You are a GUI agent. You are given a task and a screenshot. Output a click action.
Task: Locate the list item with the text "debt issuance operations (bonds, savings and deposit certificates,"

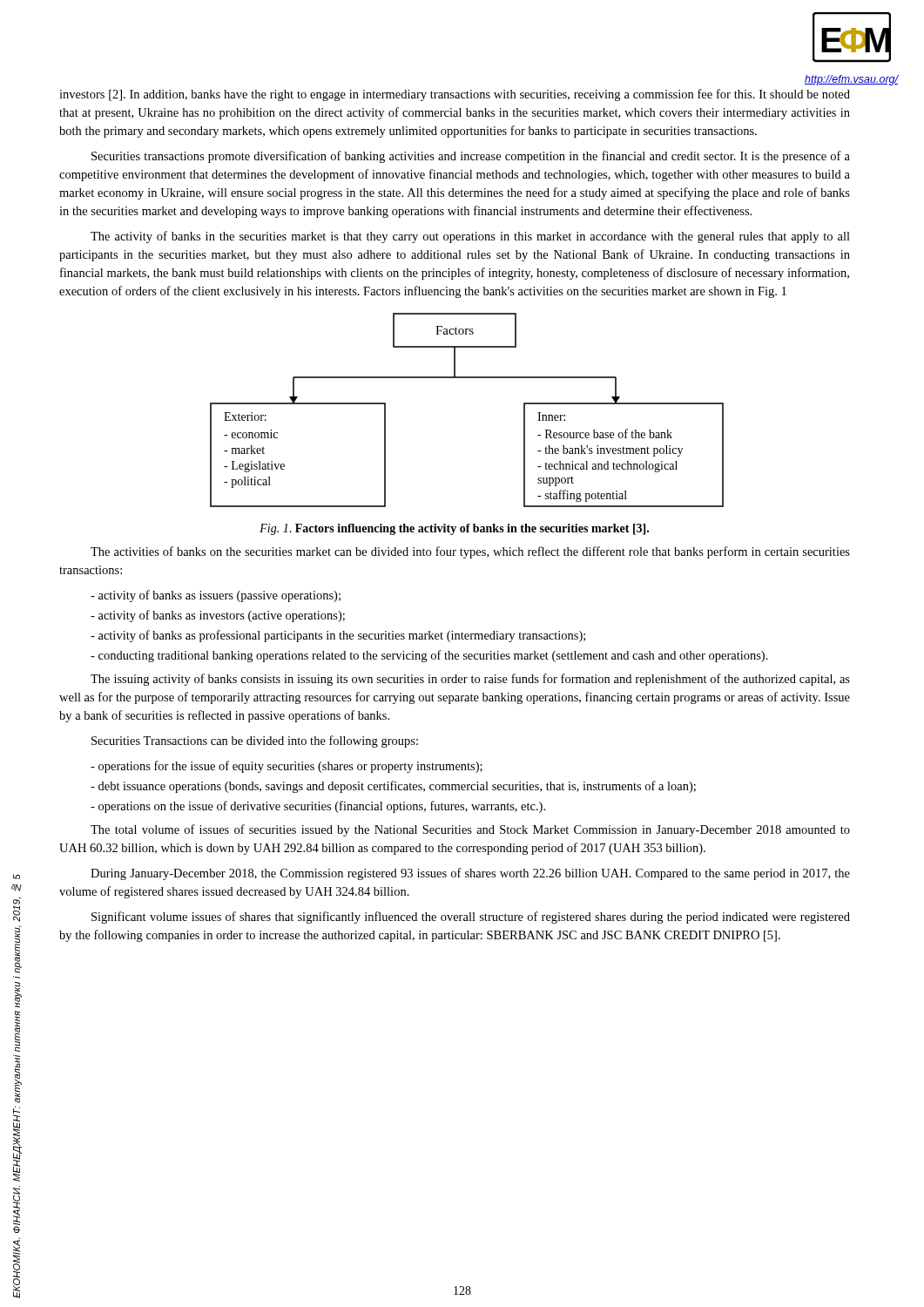coord(394,786)
